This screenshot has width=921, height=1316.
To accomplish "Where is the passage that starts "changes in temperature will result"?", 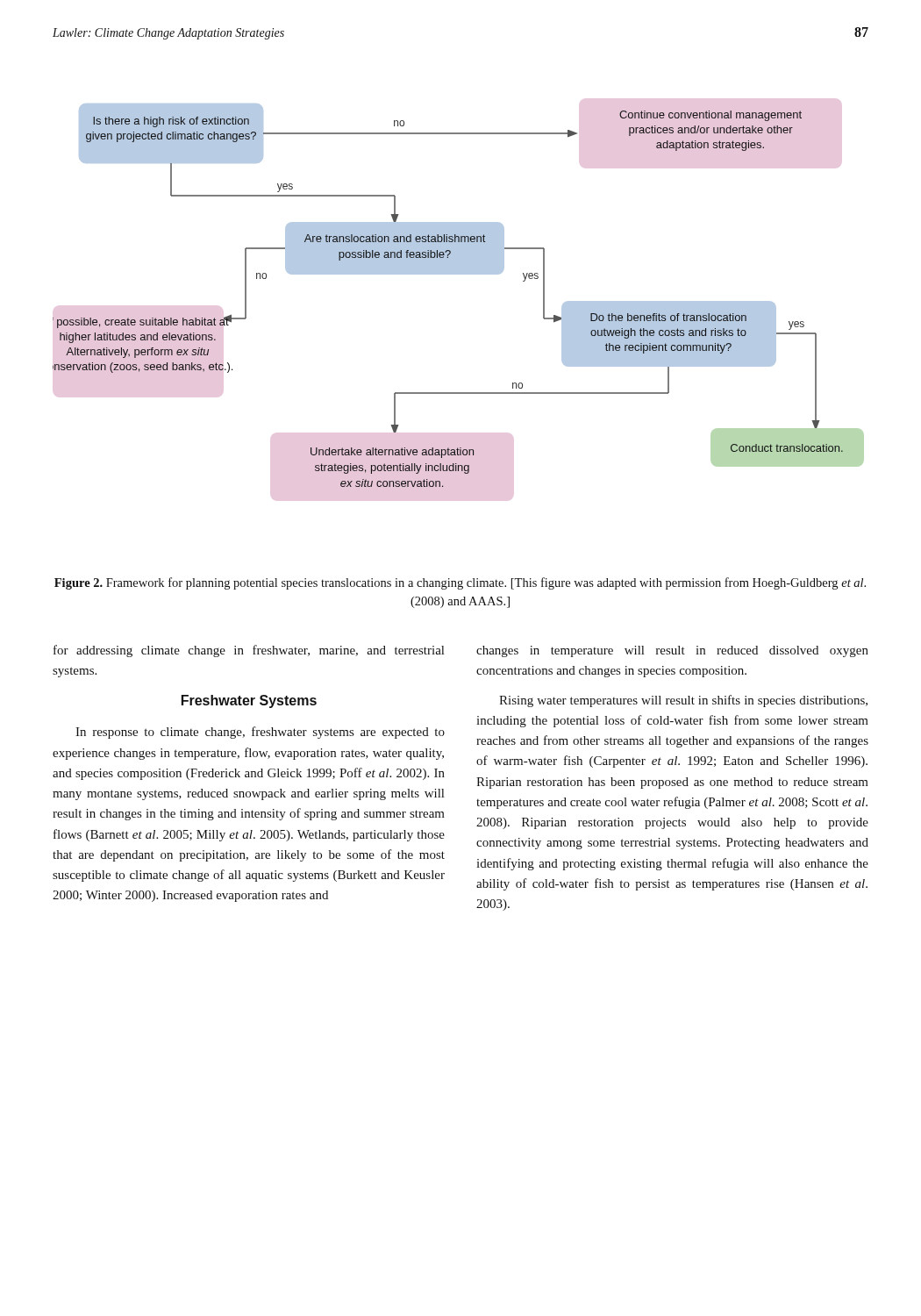I will [672, 777].
